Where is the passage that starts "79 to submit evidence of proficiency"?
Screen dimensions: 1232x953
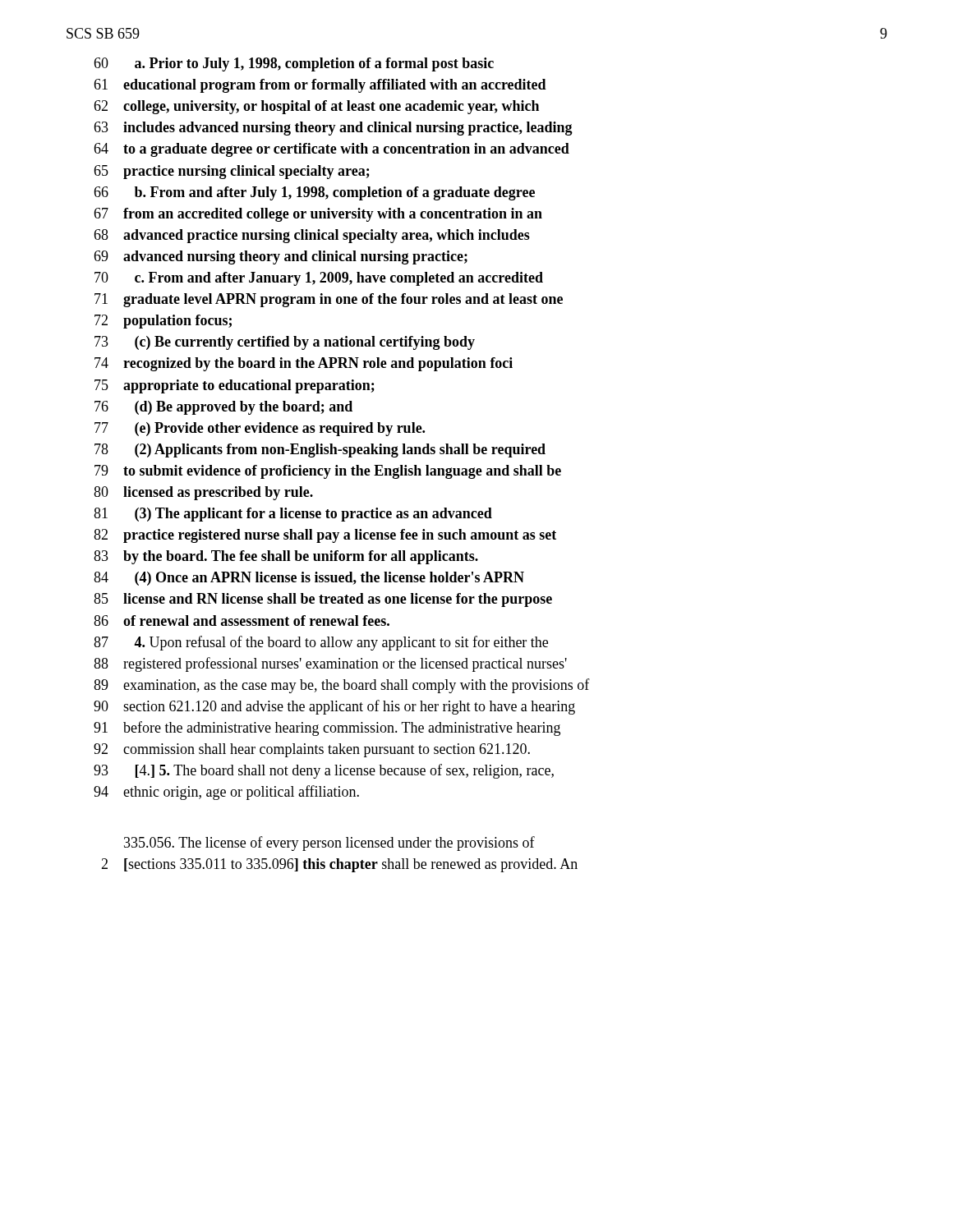[476, 471]
